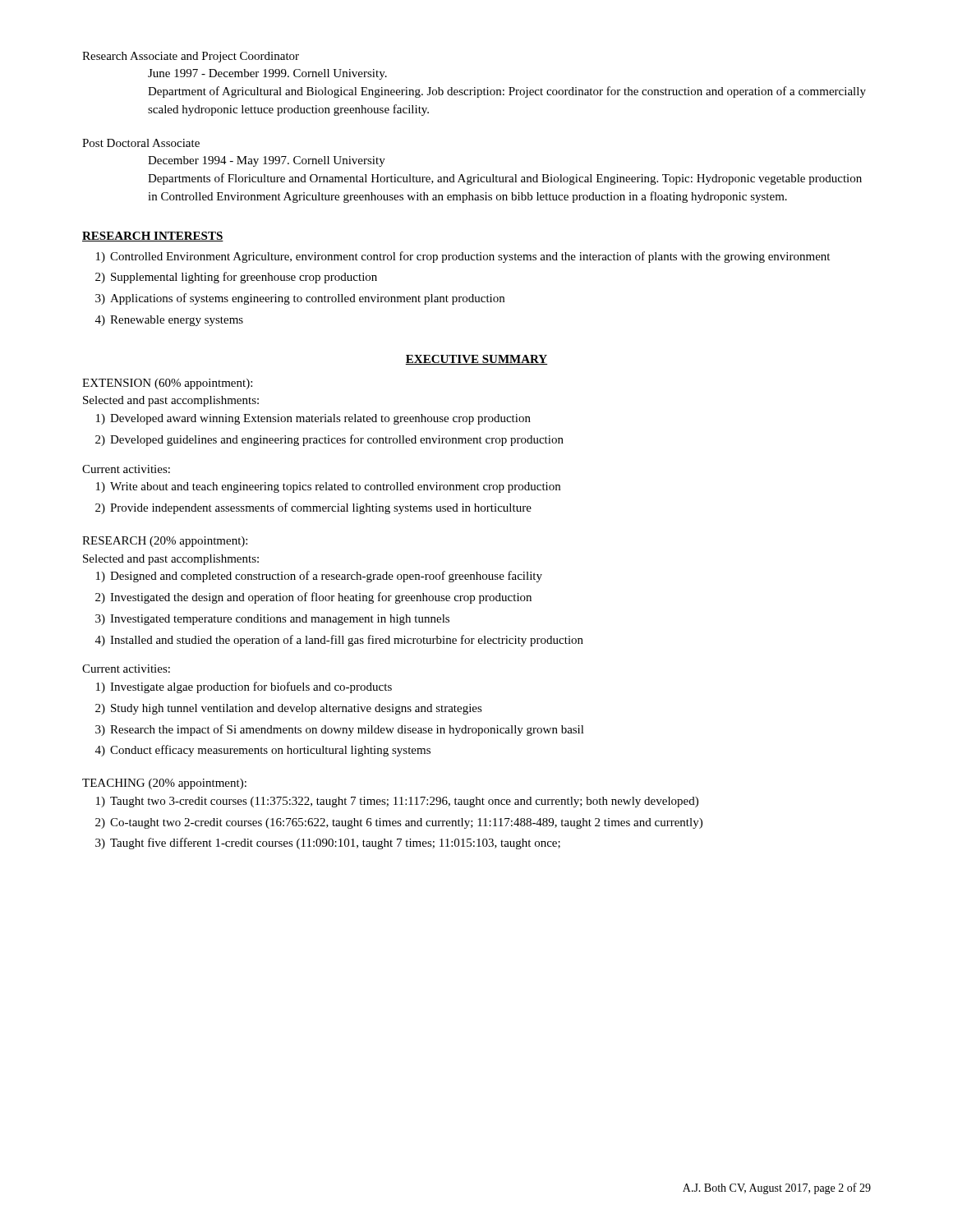Click the passage that begins "2) Developed guidelines and engineering practices for"

476,440
